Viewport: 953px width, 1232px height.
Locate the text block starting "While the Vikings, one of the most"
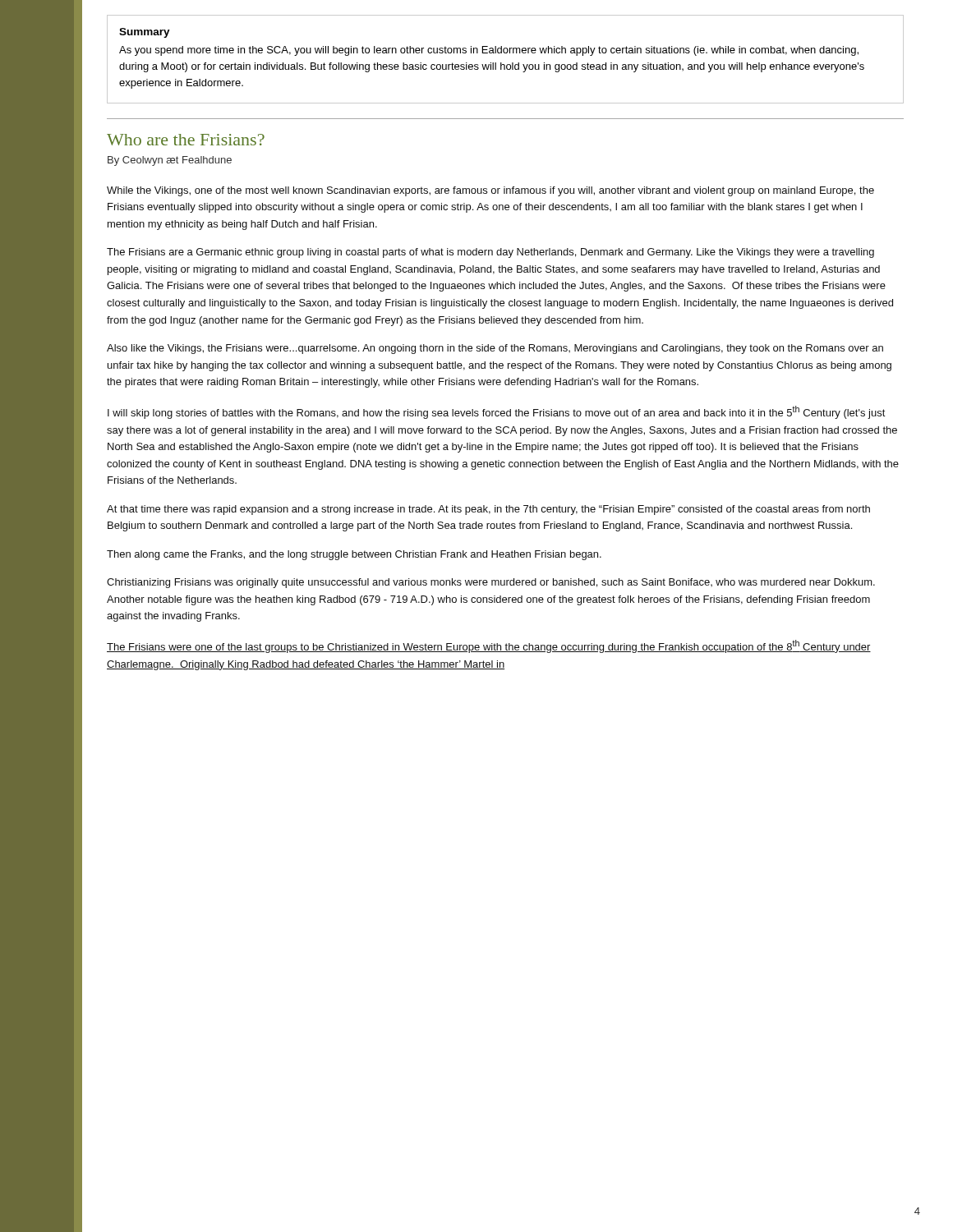tap(491, 207)
